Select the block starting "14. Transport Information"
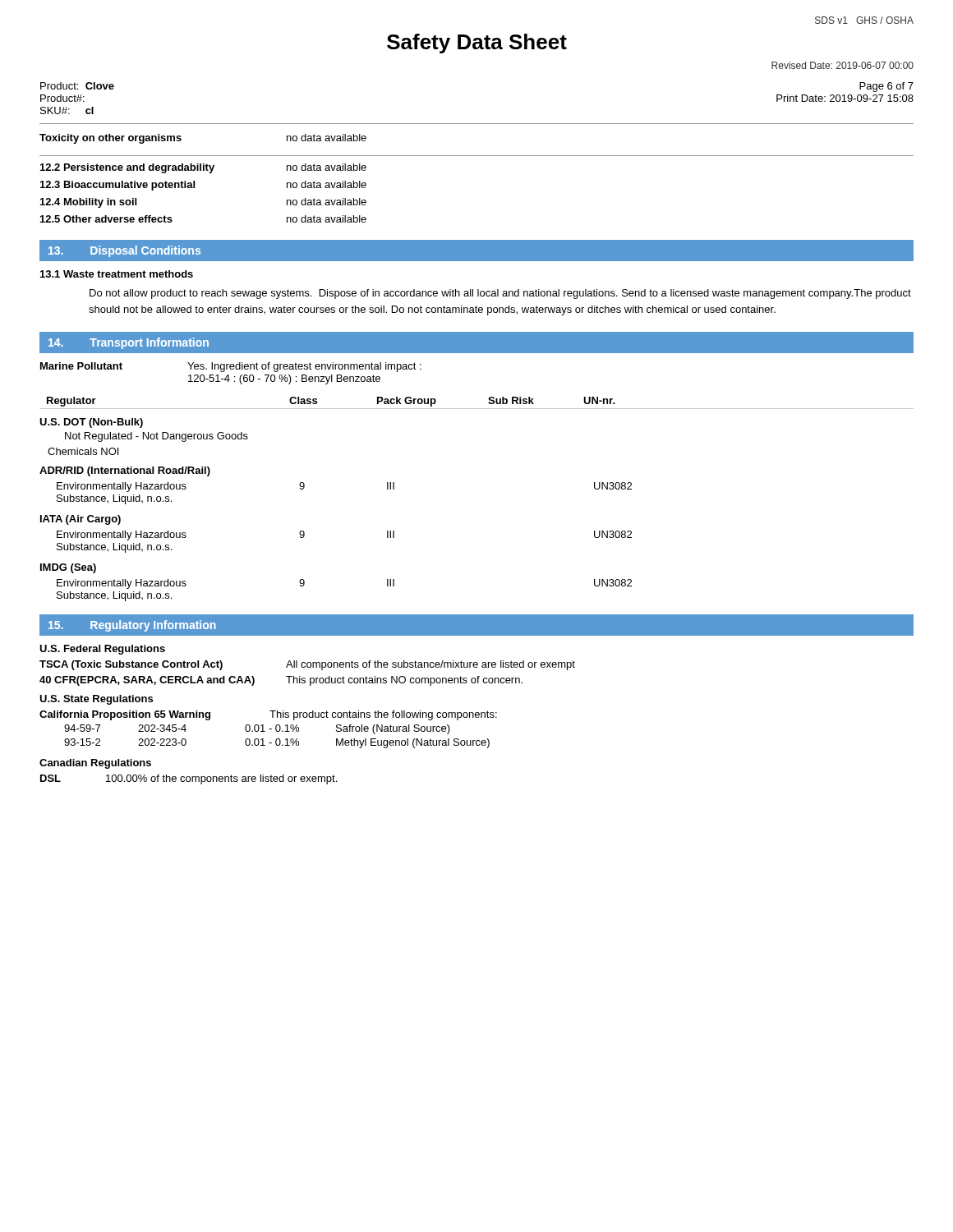The width and height of the screenshot is (953, 1232). pyautogui.click(x=129, y=342)
